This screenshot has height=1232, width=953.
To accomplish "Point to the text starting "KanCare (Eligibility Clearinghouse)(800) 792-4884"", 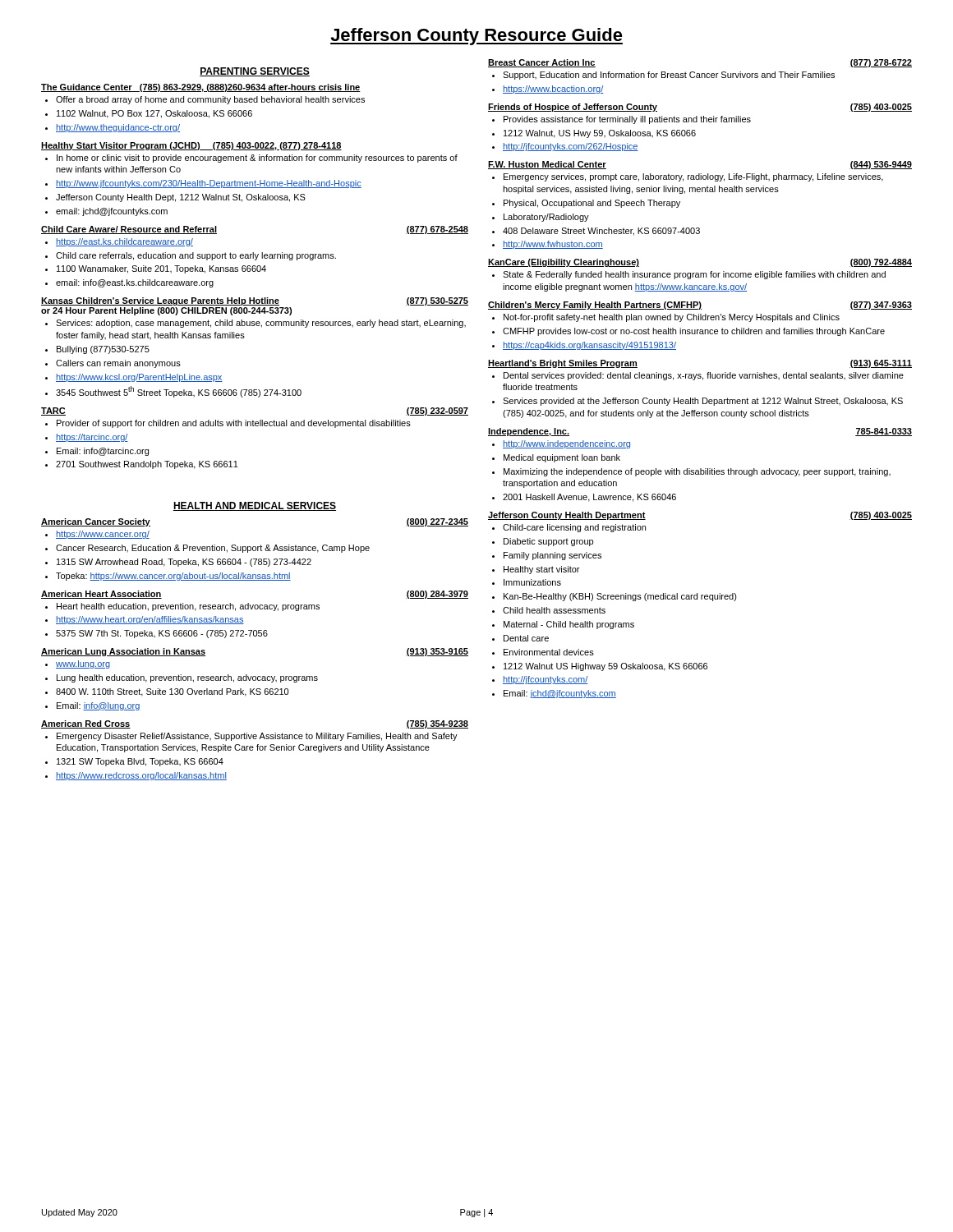I will 700,275.
